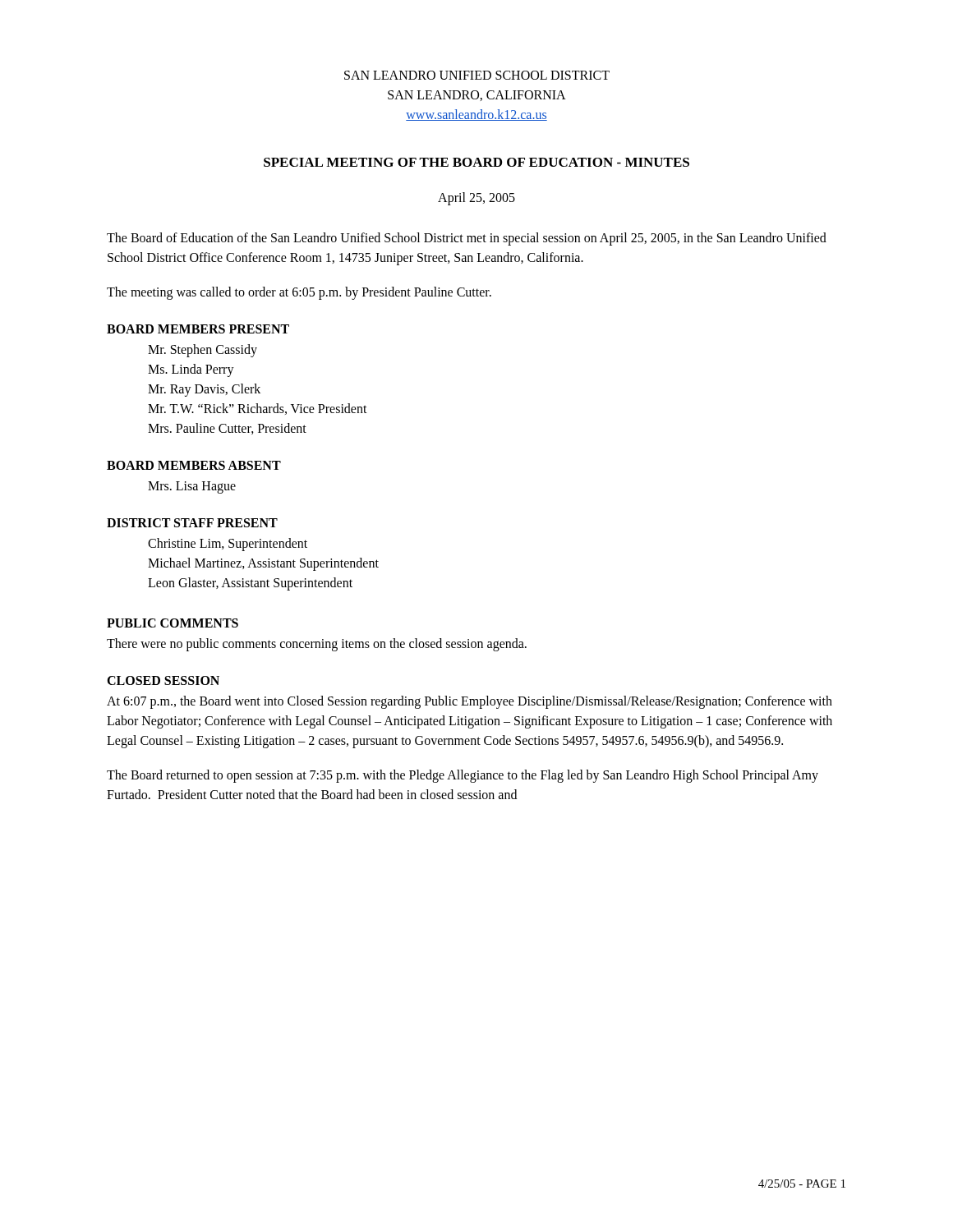Select the section header that says "BOARD MEMBERS PRESENT"

198,329
